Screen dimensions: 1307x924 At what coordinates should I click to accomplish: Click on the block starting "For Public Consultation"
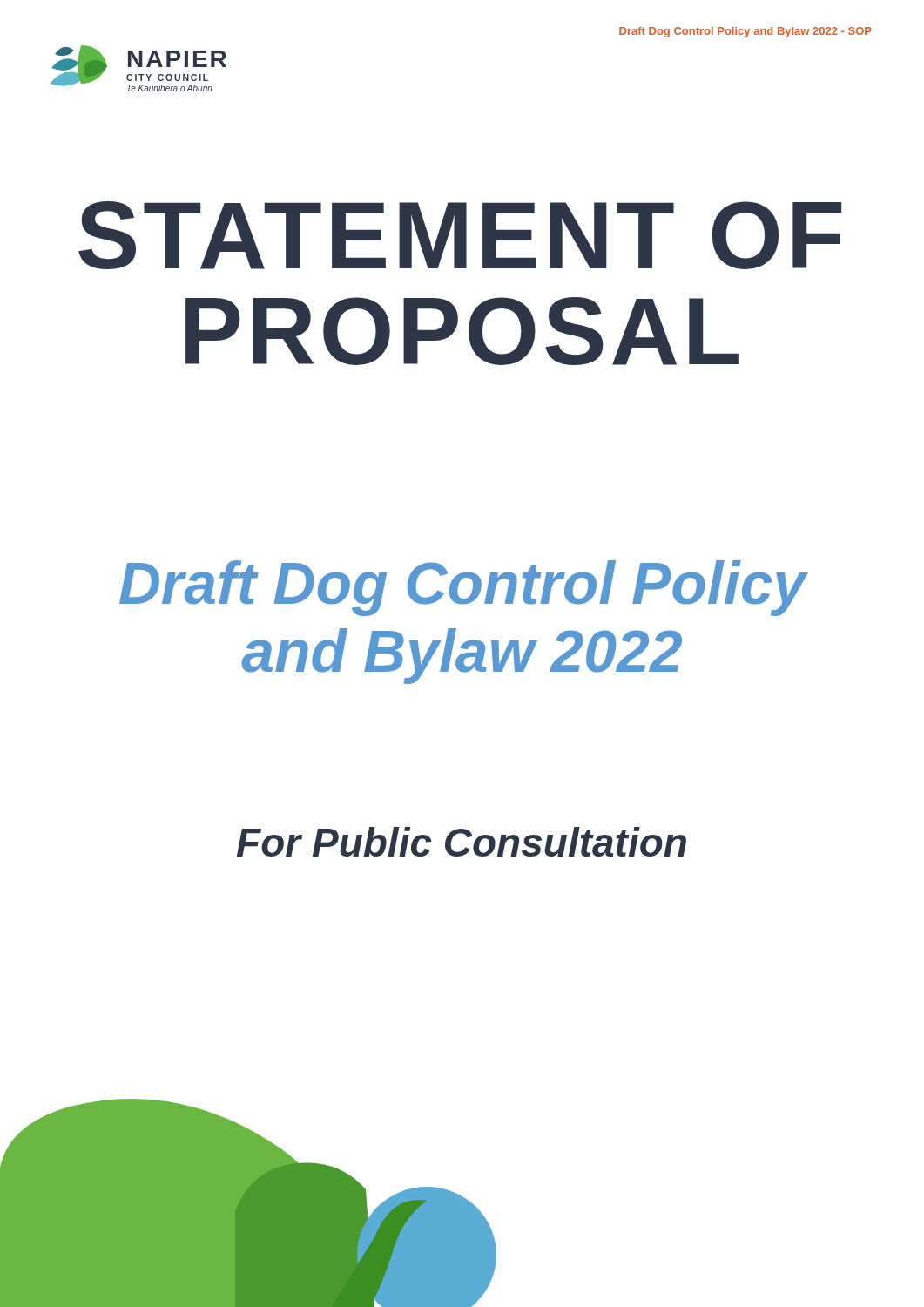click(462, 843)
